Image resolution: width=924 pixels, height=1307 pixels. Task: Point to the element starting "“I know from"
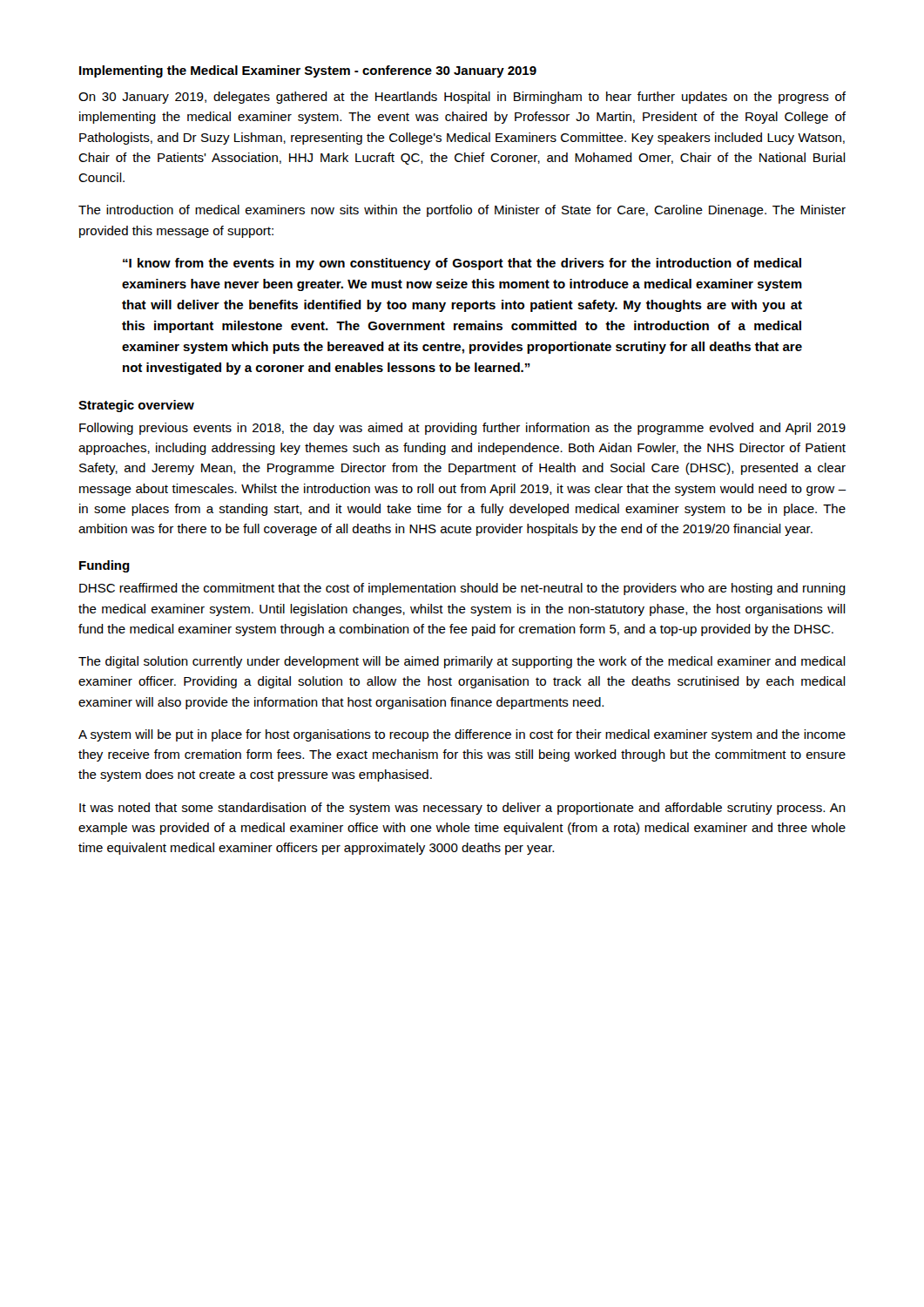pyautogui.click(x=462, y=315)
